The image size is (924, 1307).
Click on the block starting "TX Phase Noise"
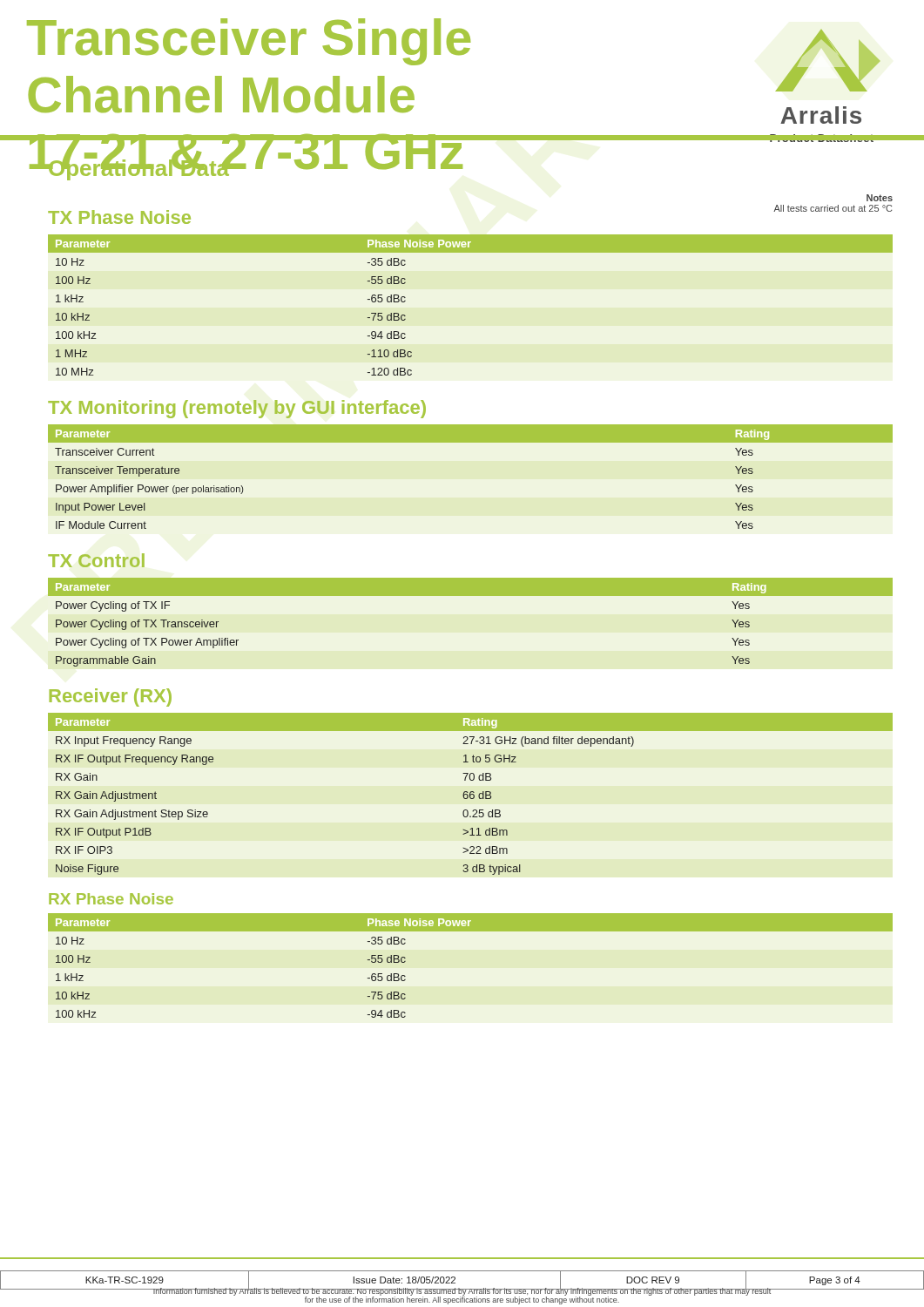pyautogui.click(x=120, y=217)
